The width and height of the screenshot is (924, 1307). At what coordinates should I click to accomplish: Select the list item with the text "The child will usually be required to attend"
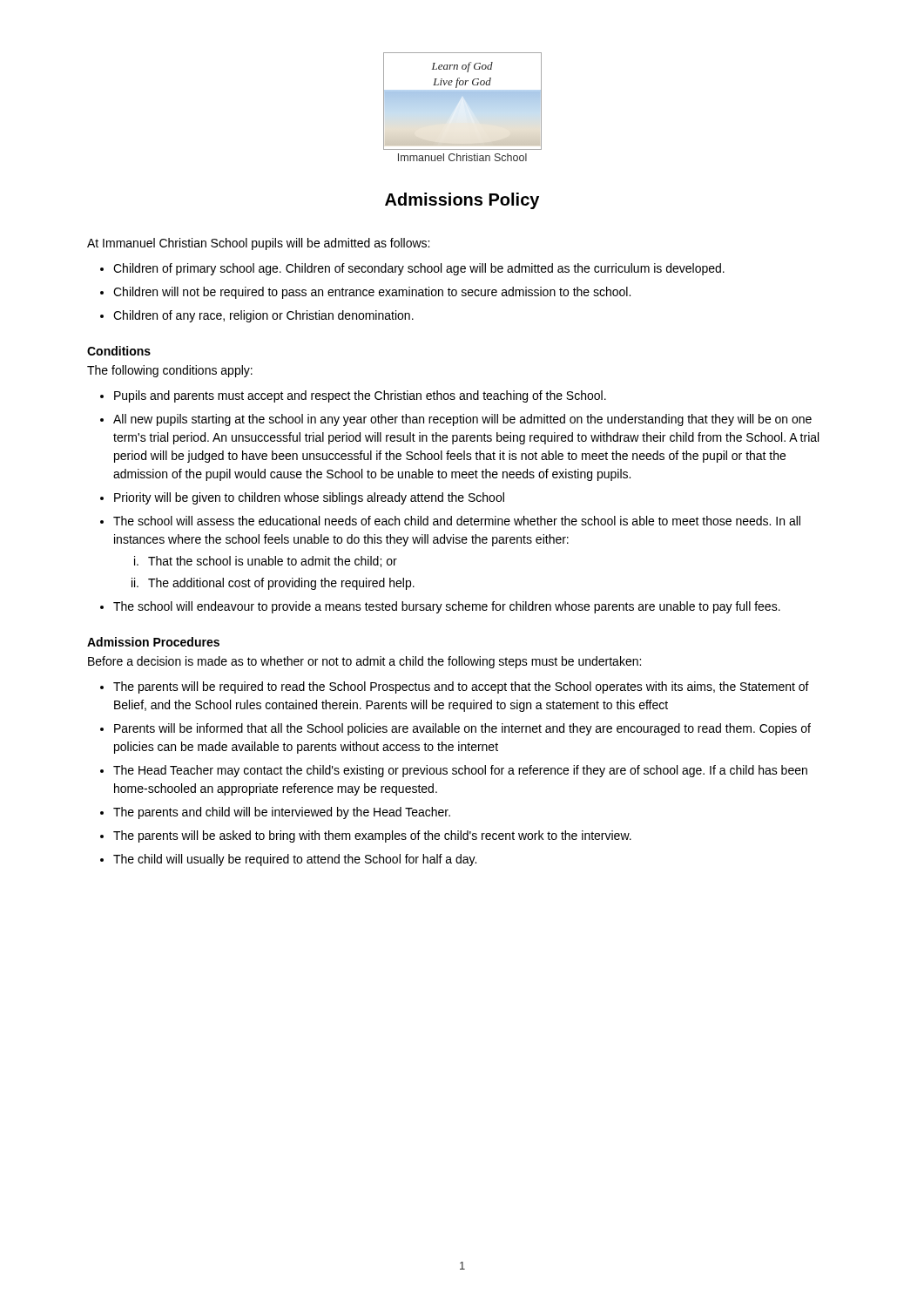point(295,859)
